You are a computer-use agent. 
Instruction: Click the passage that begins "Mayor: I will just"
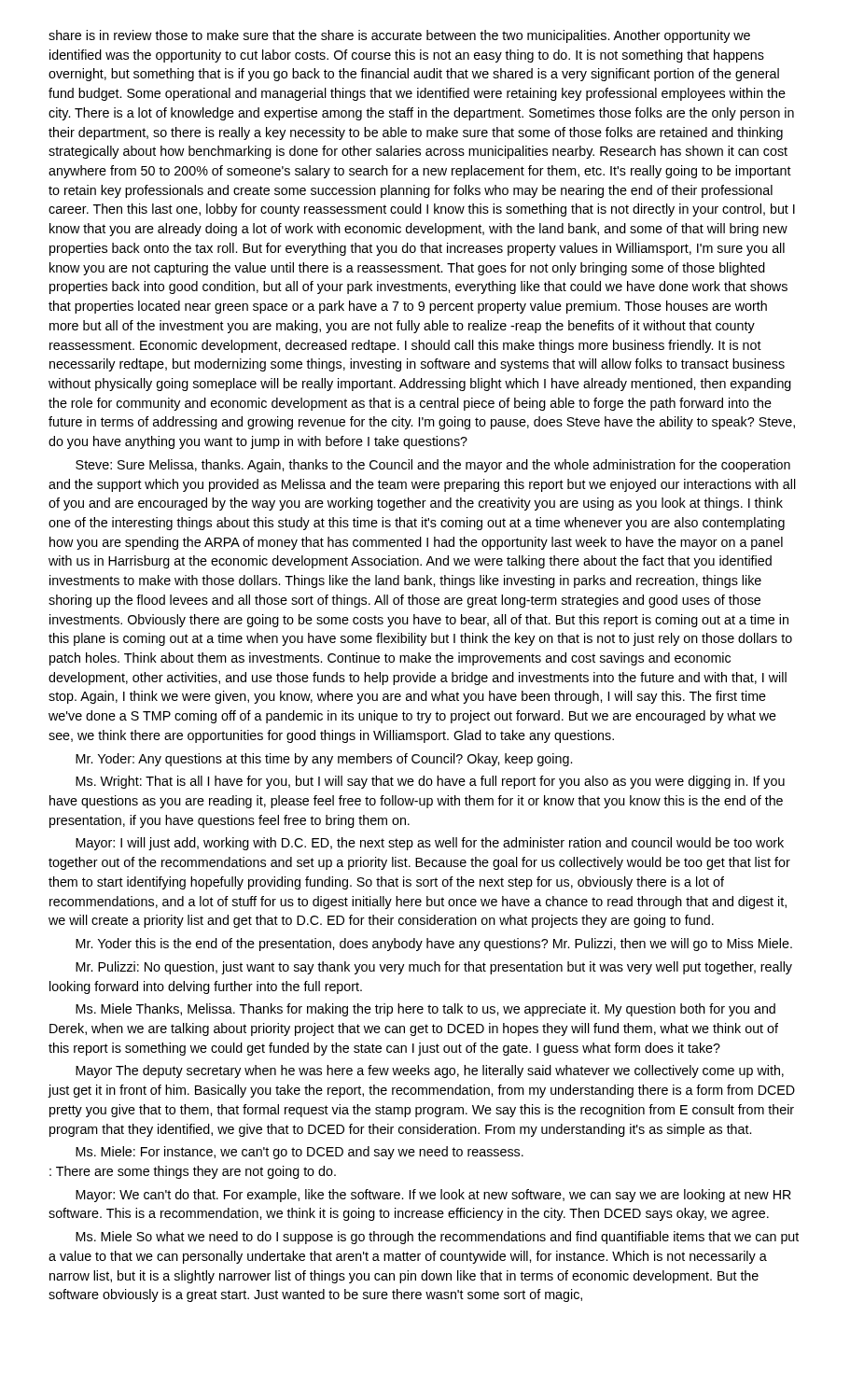tap(425, 882)
